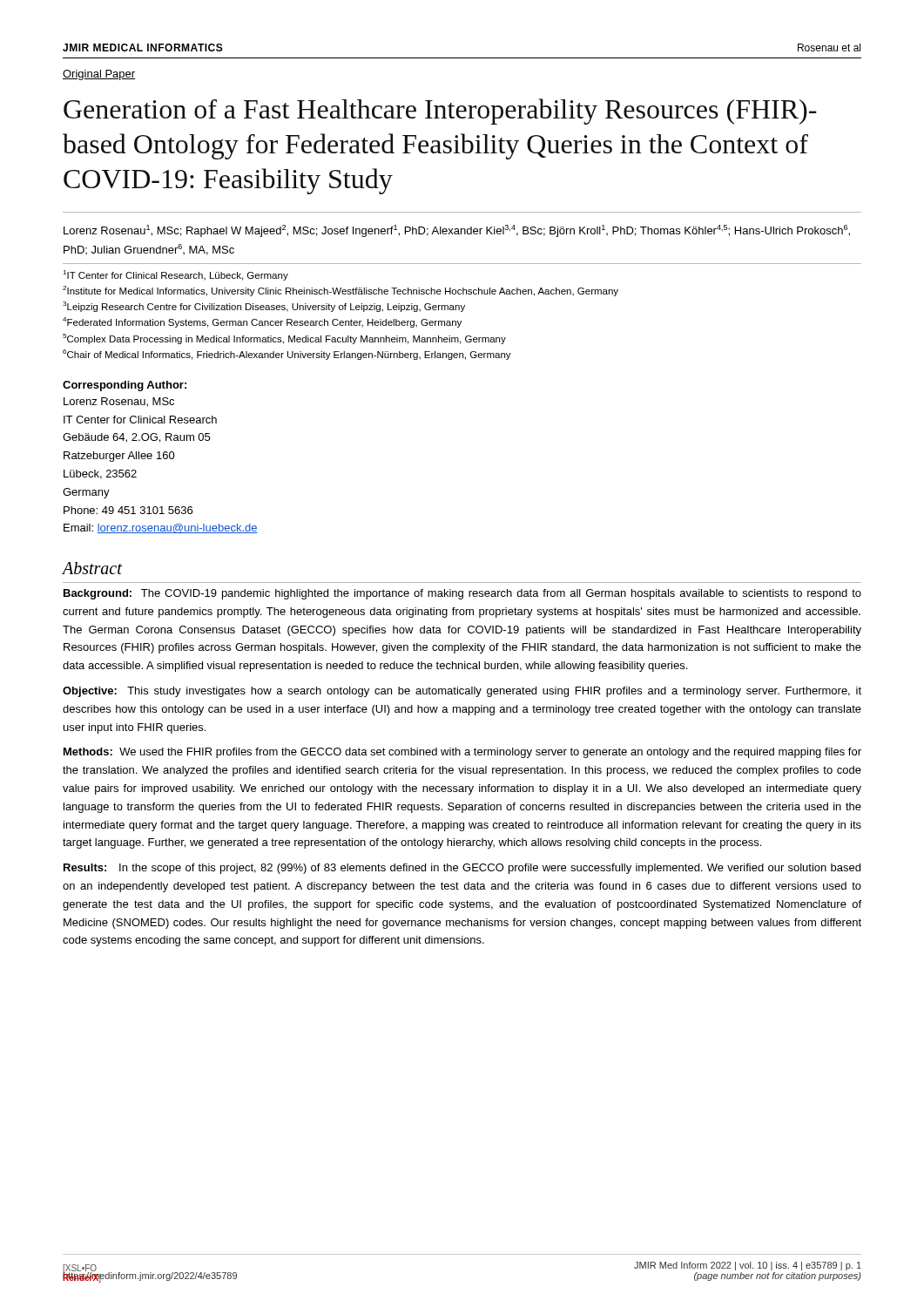
Task: Locate the block starting "2Institute for Medical Informatics, University Clinic Rheinisch-Westfälische"
Action: click(x=341, y=290)
